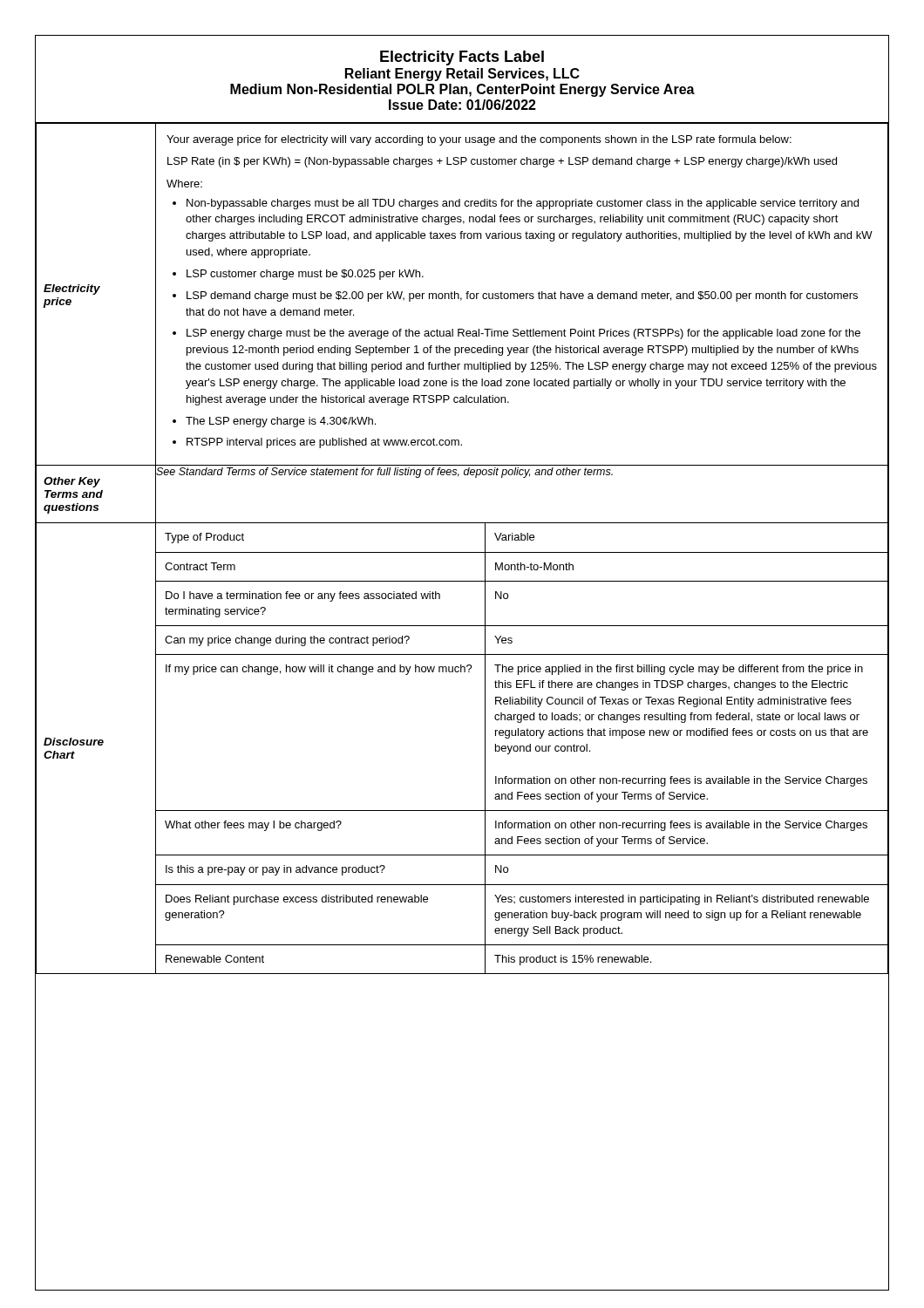Navigate to the region starting "The LSP energy charge is 4.30¢/kWh."
The width and height of the screenshot is (924, 1308).
point(281,420)
